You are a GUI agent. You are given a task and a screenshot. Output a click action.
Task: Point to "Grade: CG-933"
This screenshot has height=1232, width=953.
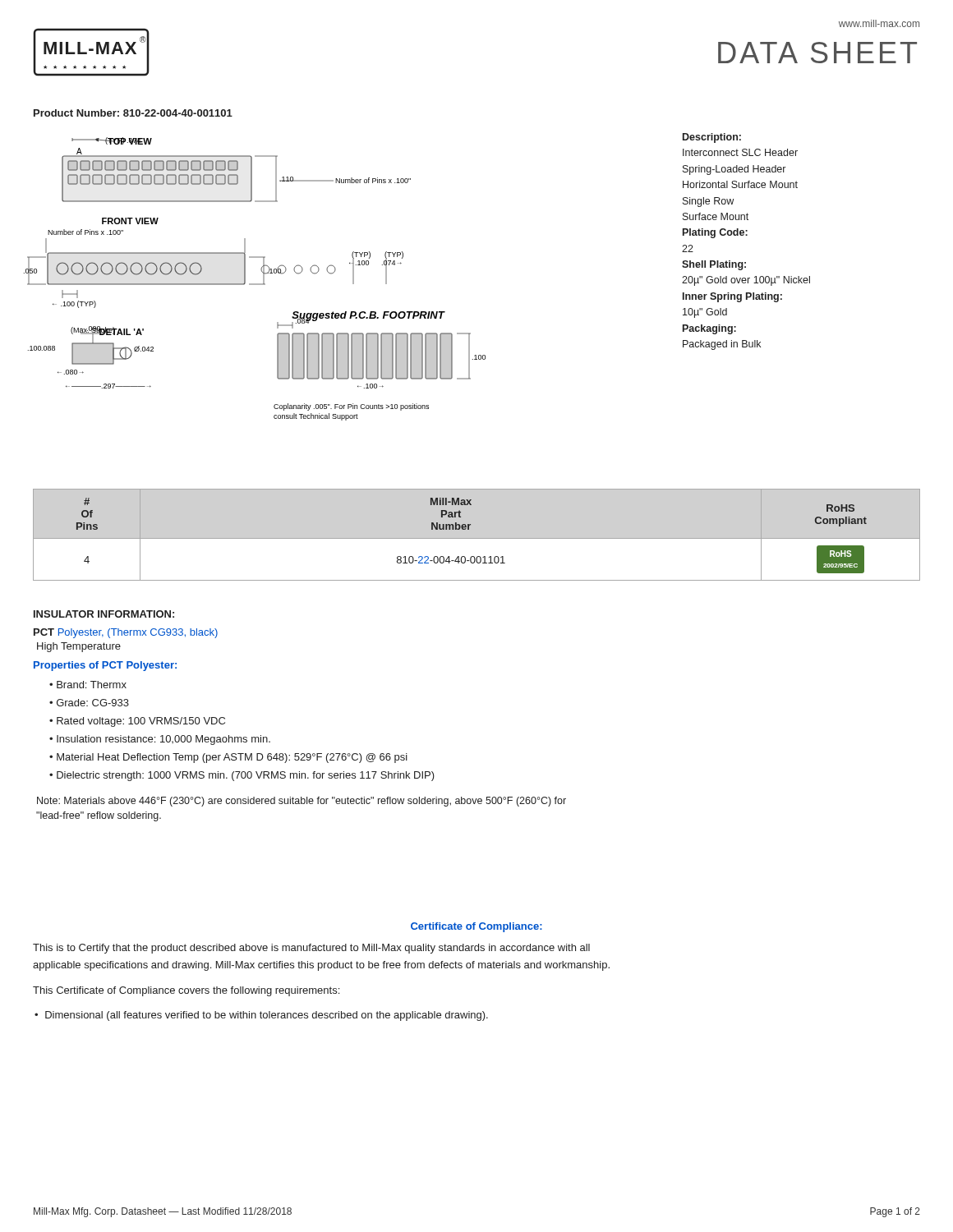93,703
